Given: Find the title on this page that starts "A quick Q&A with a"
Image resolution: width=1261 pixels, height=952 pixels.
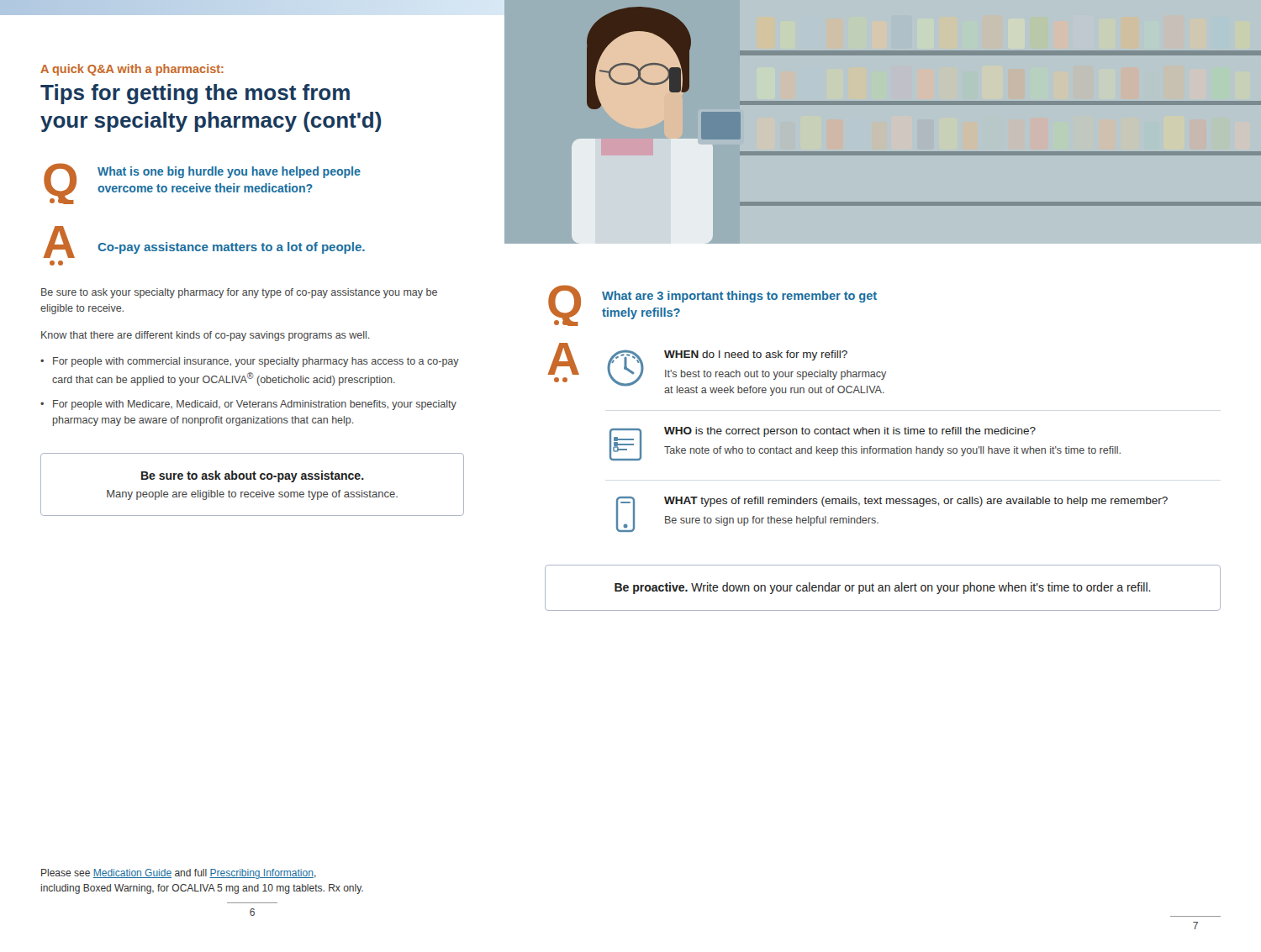Looking at the screenshot, I should (x=252, y=98).
